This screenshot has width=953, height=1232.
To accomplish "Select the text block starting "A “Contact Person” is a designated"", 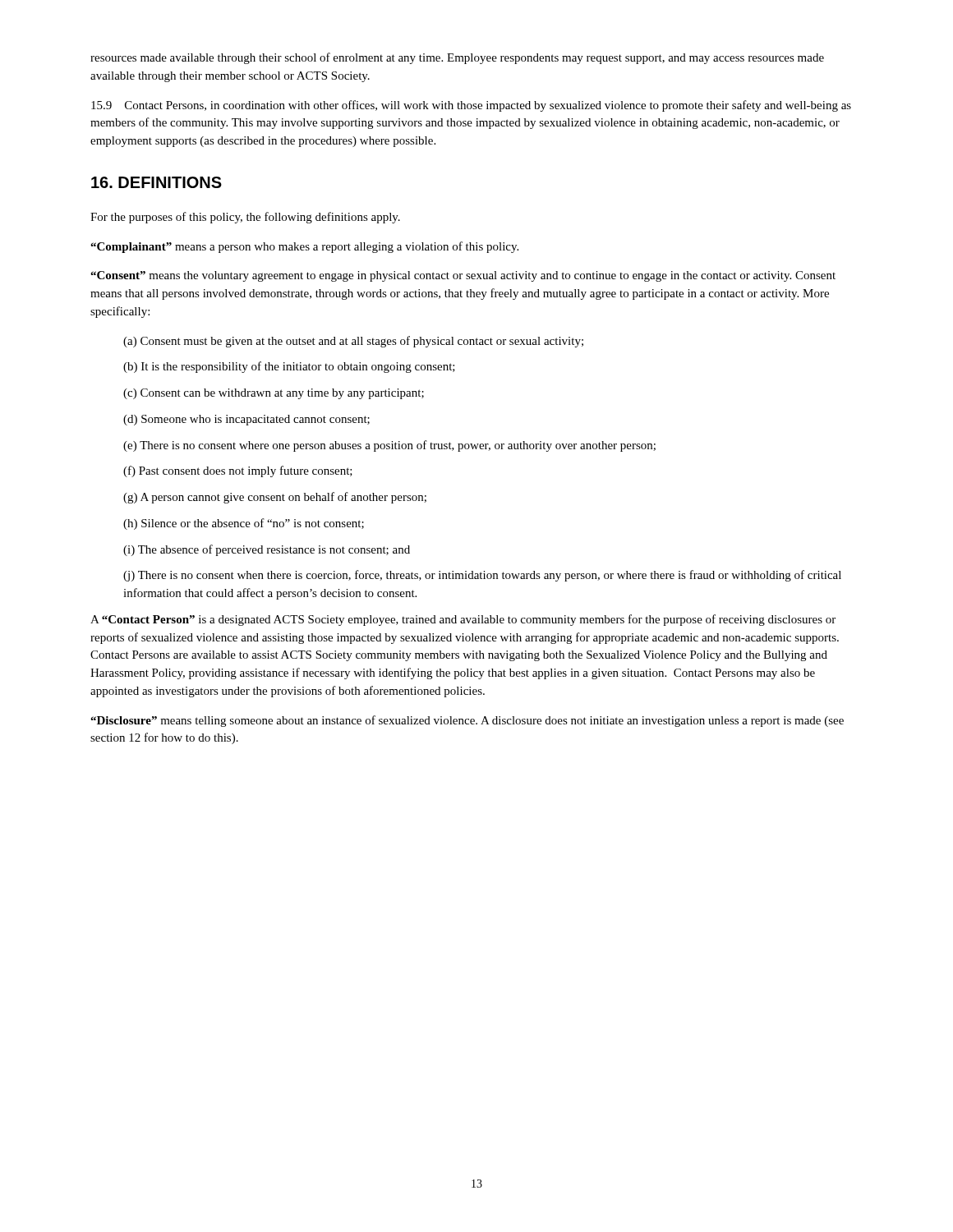I will pyautogui.click(x=476, y=655).
